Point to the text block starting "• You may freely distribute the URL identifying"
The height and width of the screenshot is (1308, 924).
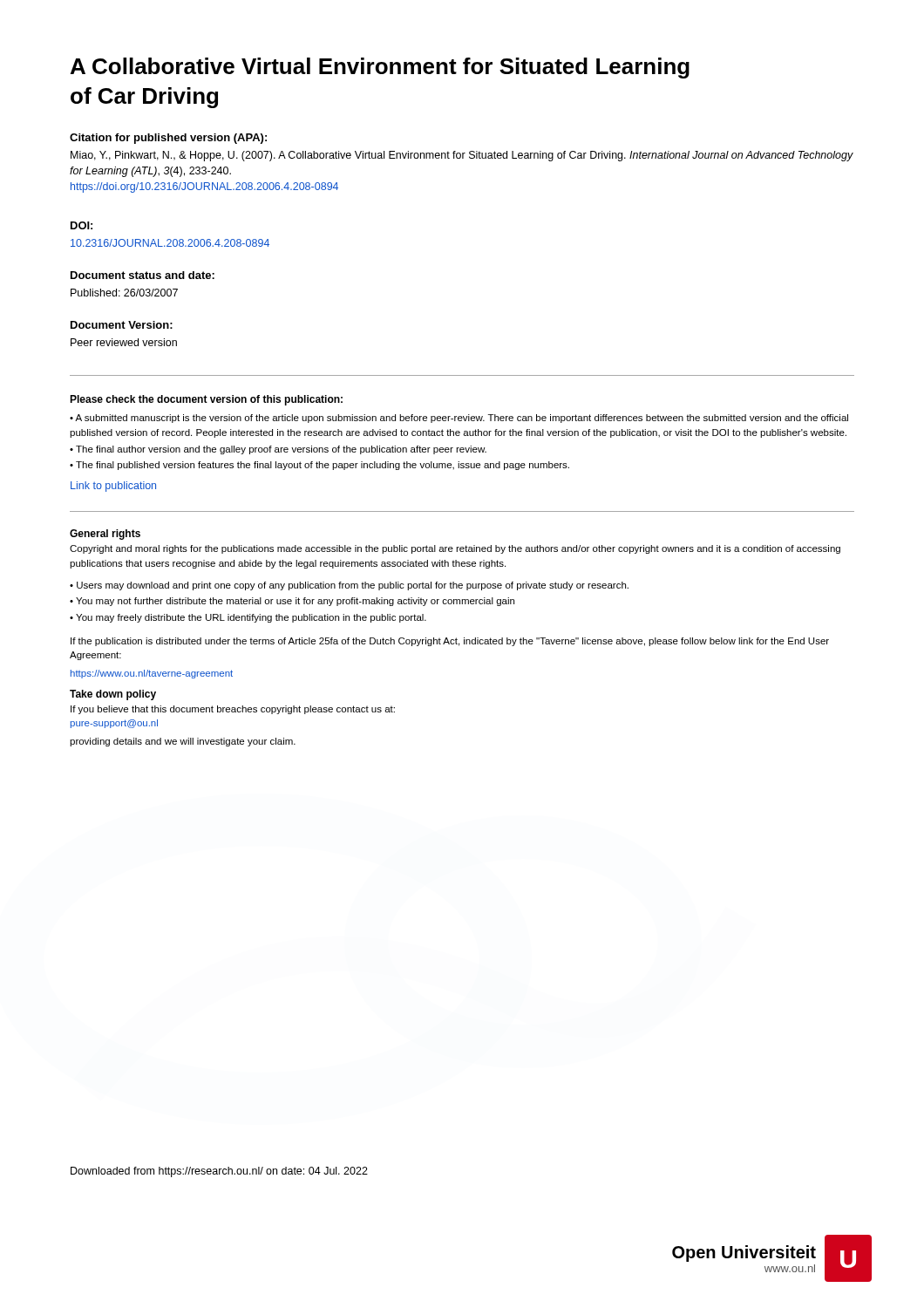[x=248, y=617]
